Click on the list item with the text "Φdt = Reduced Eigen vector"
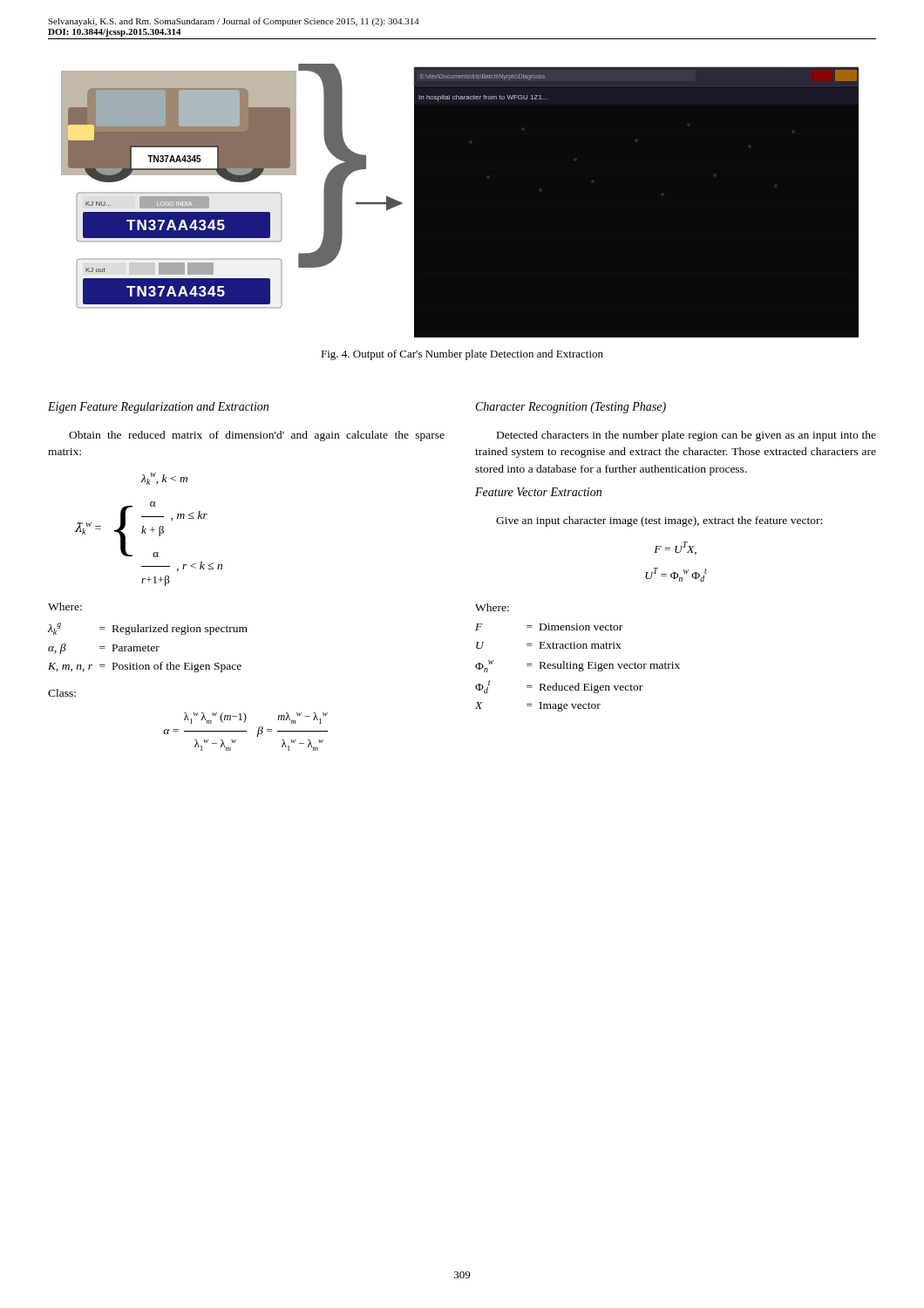Screen dimensions: 1308x924 559,687
